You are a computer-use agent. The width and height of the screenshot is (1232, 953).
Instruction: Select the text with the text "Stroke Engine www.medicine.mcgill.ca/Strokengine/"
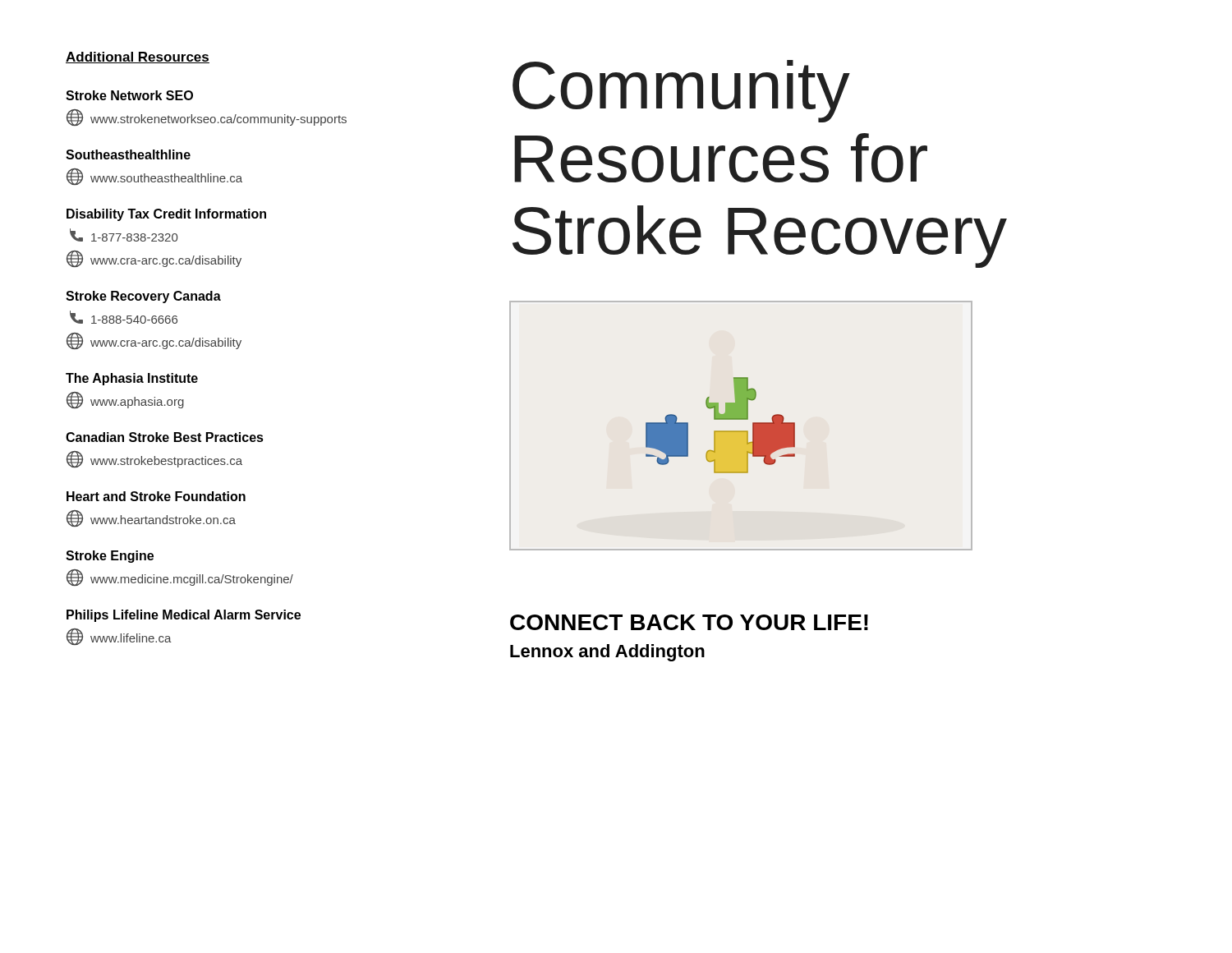[x=246, y=569]
